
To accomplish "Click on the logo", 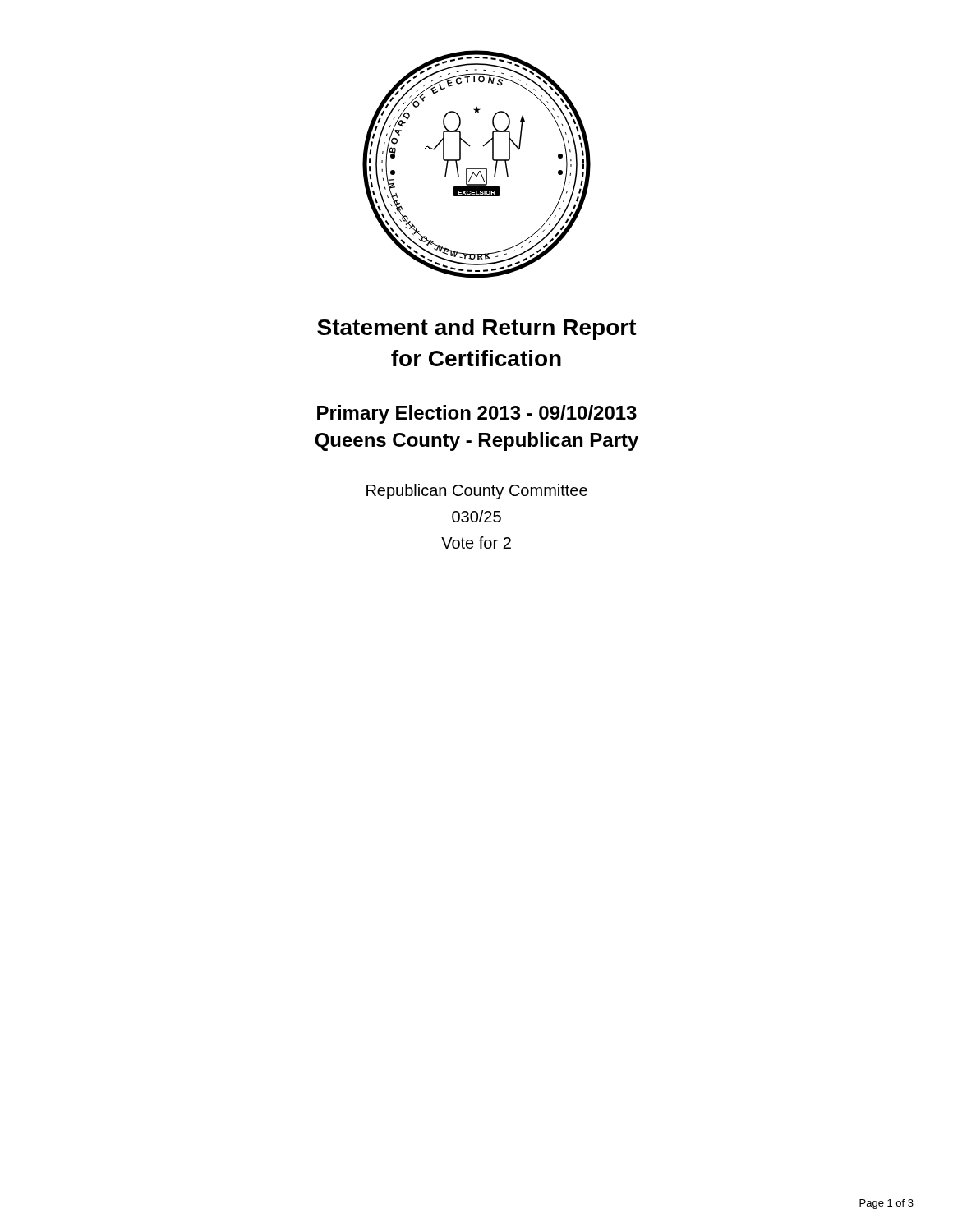I will pyautogui.click(x=476, y=141).
